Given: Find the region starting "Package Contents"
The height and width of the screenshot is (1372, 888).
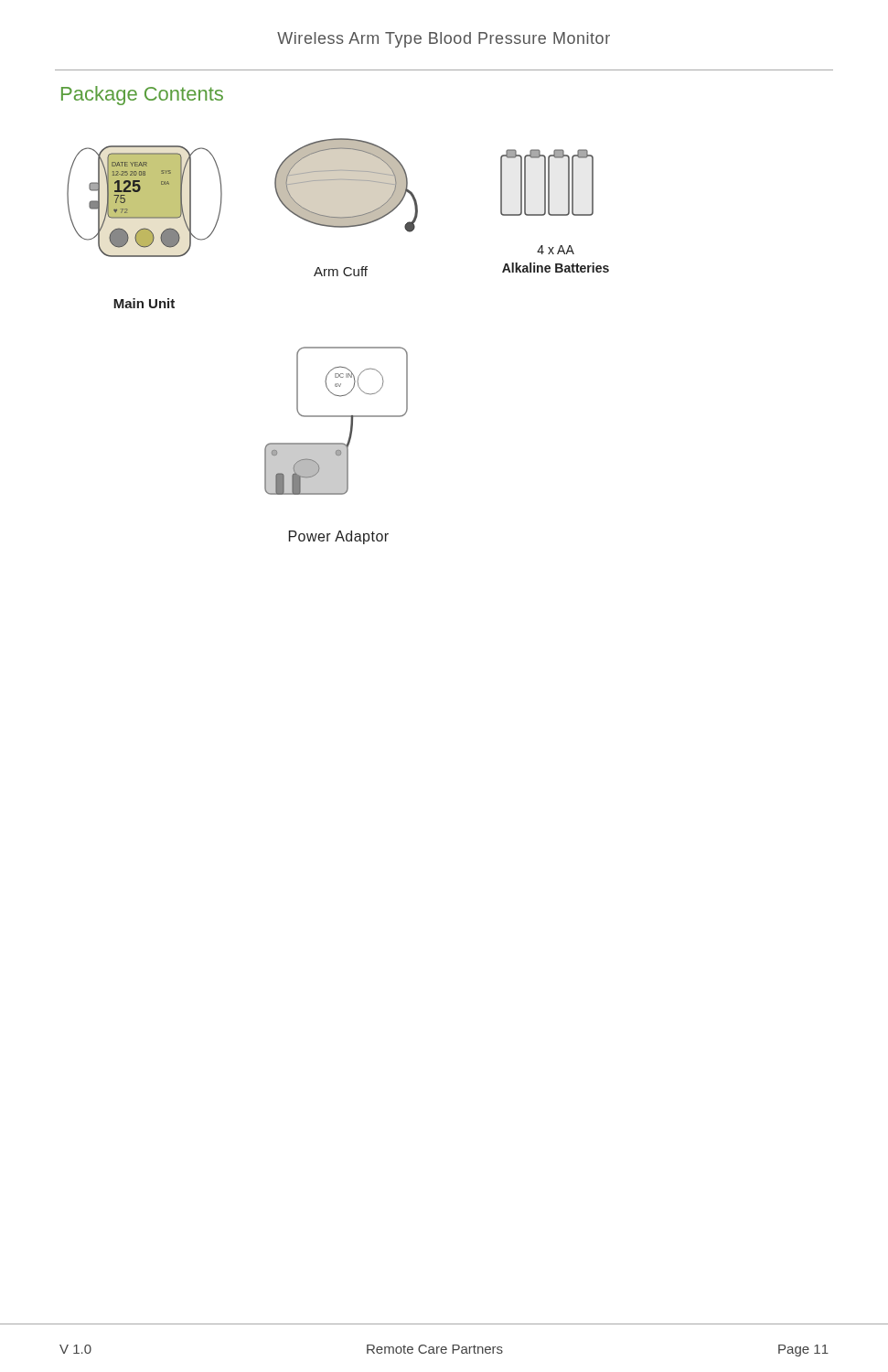Looking at the screenshot, I should [x=142, y=94].
